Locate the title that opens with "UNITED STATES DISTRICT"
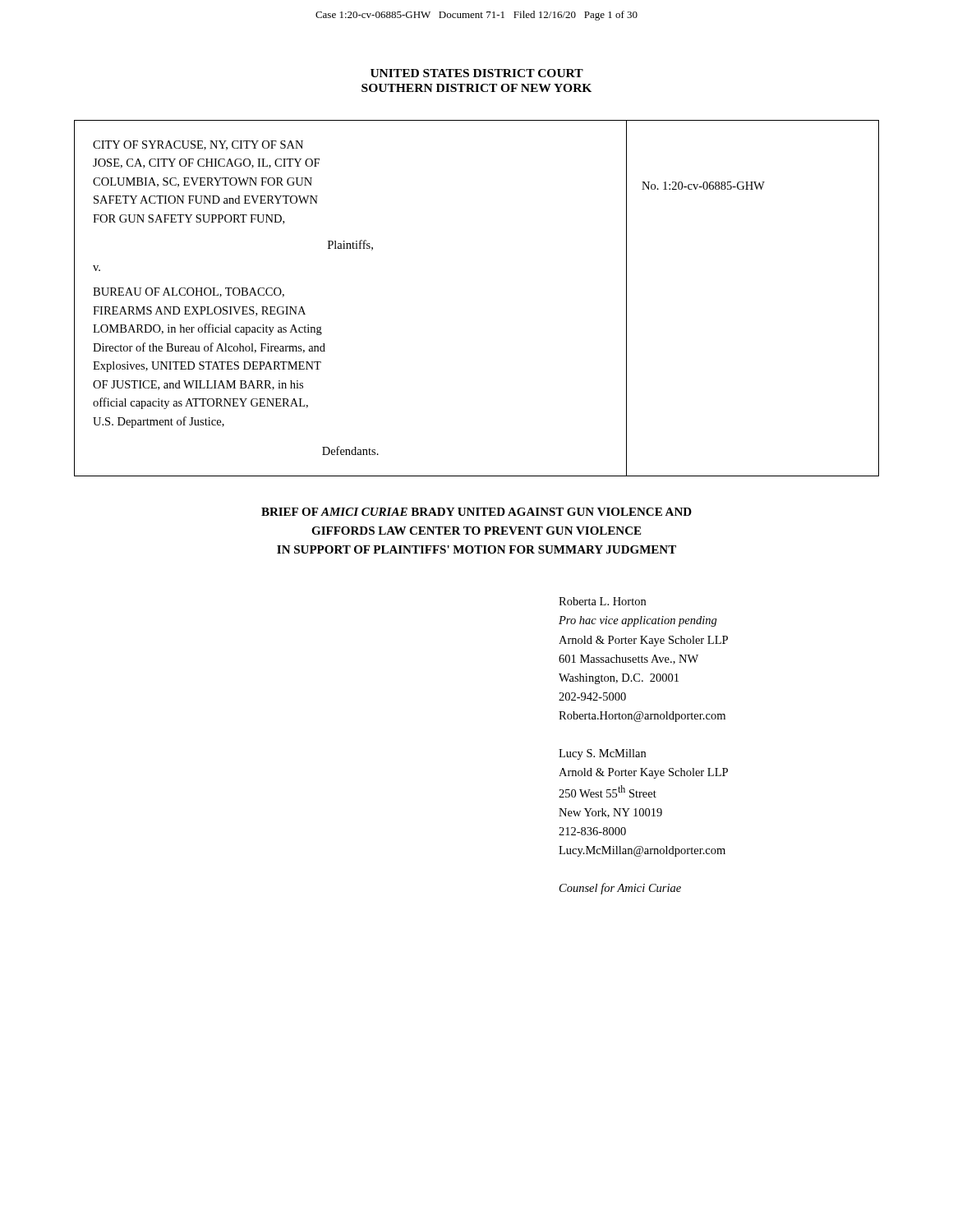Viewport: 953px width, 1232px height. pos(476,80)
